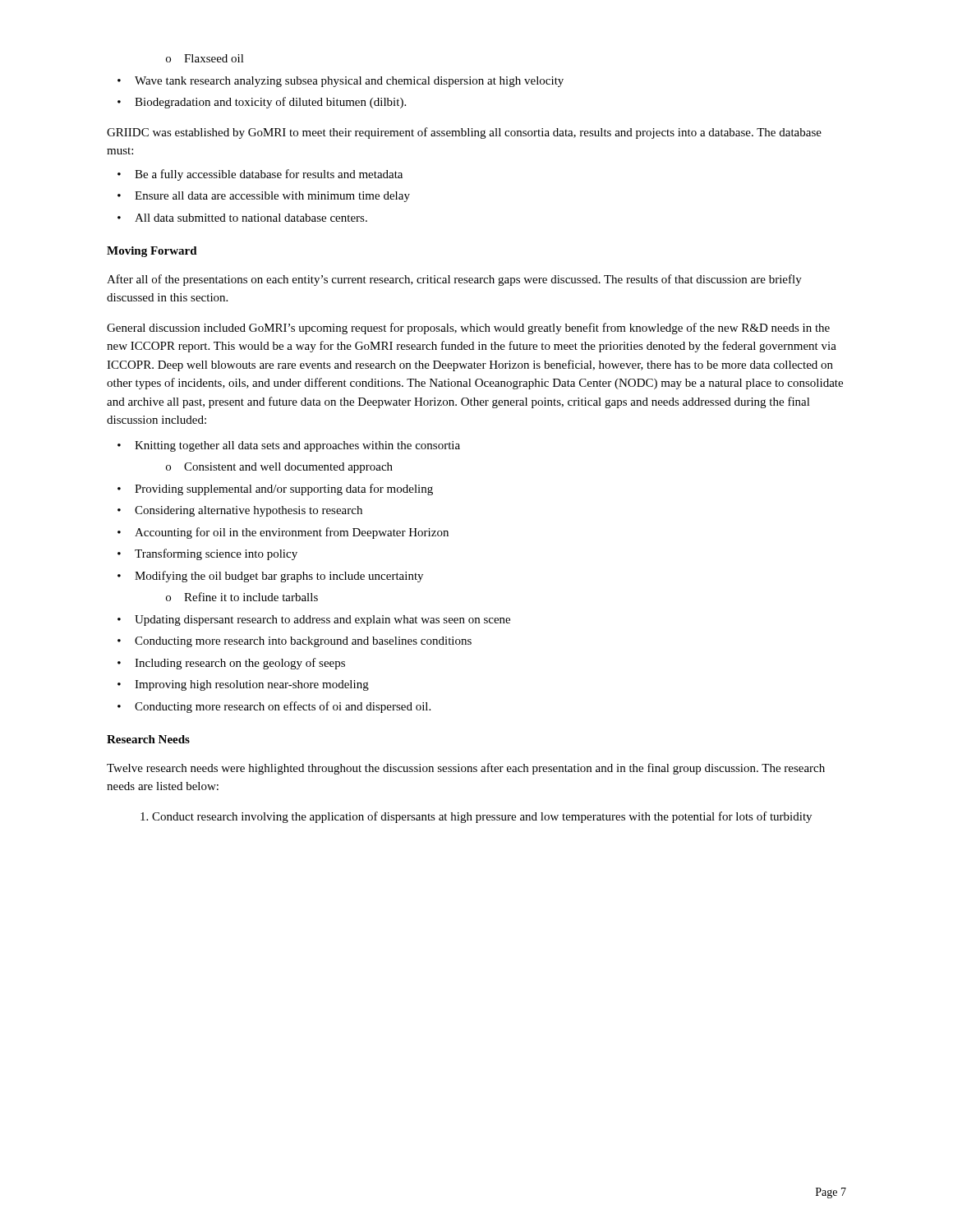Image resolution: width=953 pixels, height=1232 pixels.
Task: Locate the element starting "• Providing supplemental and/or supporting data"
Action: click(x=270, y=488)
